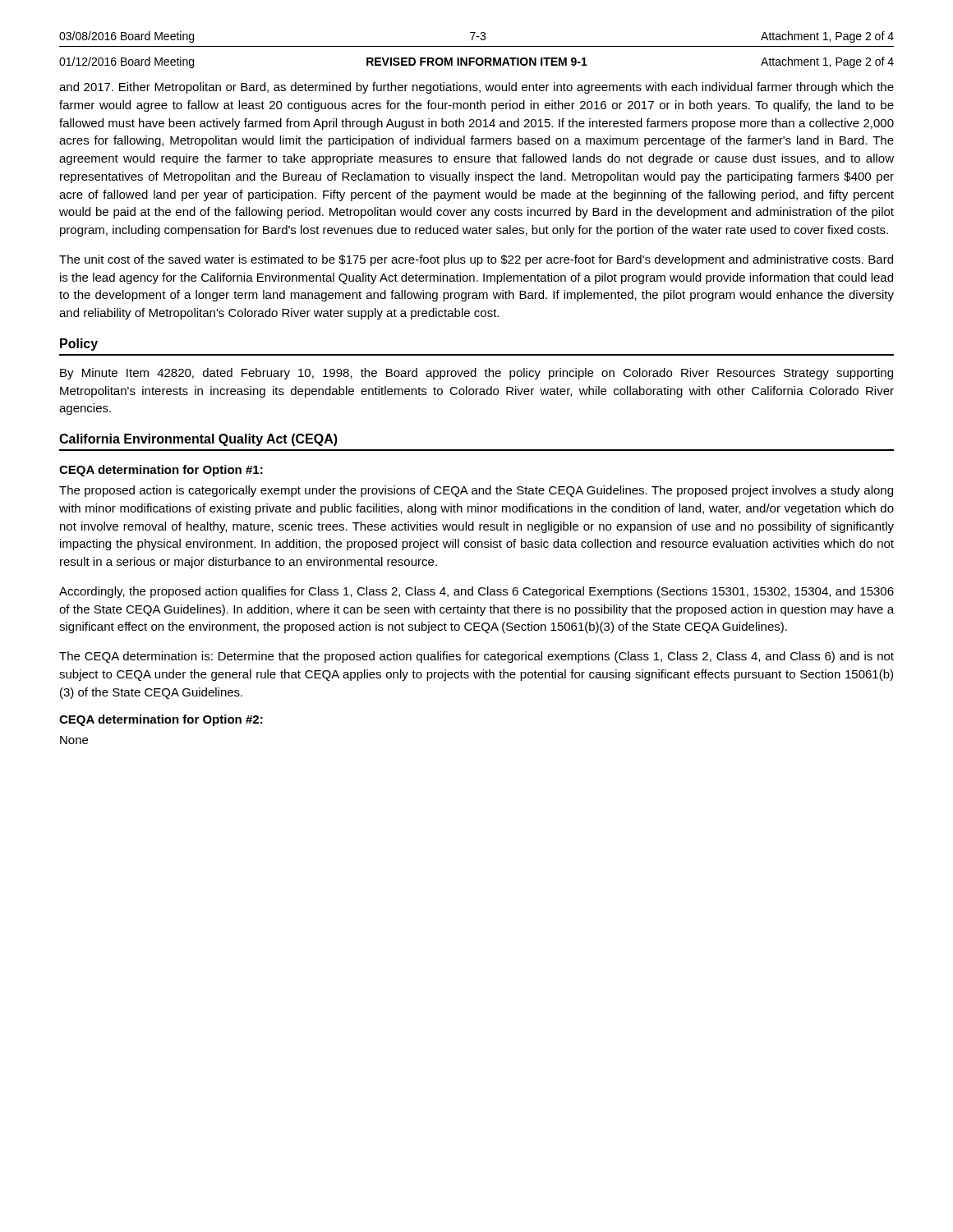Click on the region starting "Accordingly, the proposed"
953x1232 pixels.
click(x=476, y=609)
